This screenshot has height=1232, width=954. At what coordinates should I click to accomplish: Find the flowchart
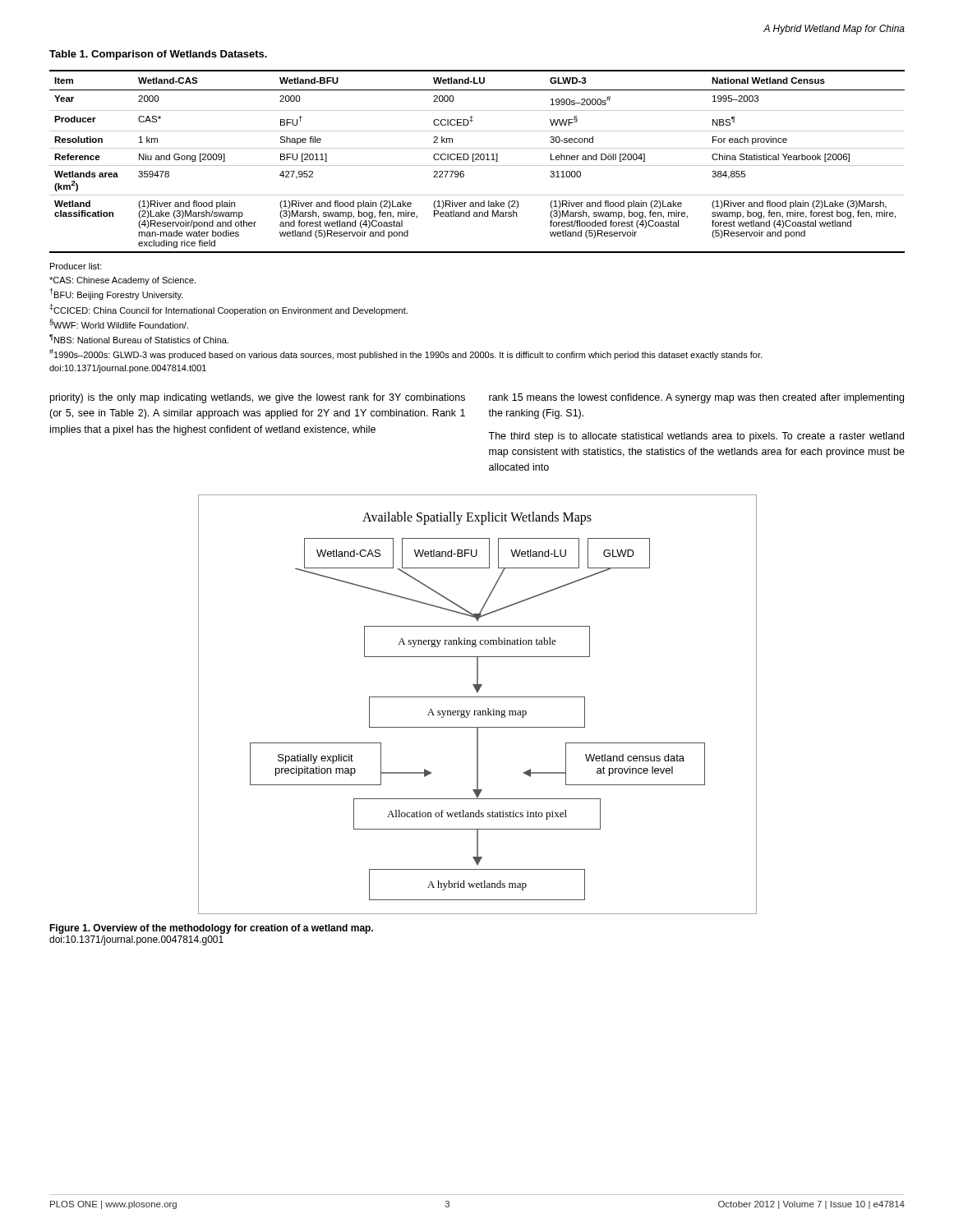(x=477, y=704)
